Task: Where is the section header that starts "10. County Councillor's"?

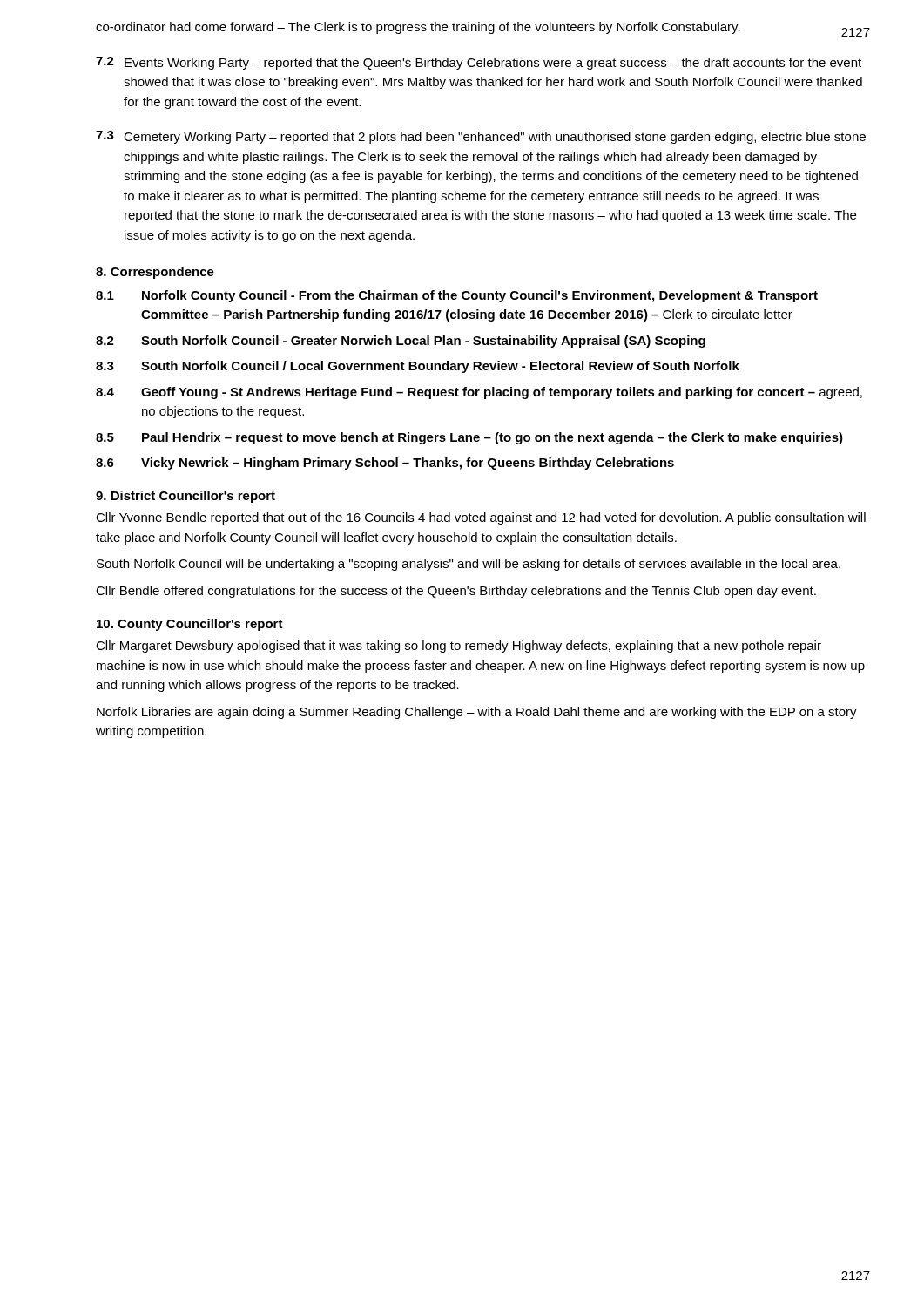Action: [x=189, y=623]
